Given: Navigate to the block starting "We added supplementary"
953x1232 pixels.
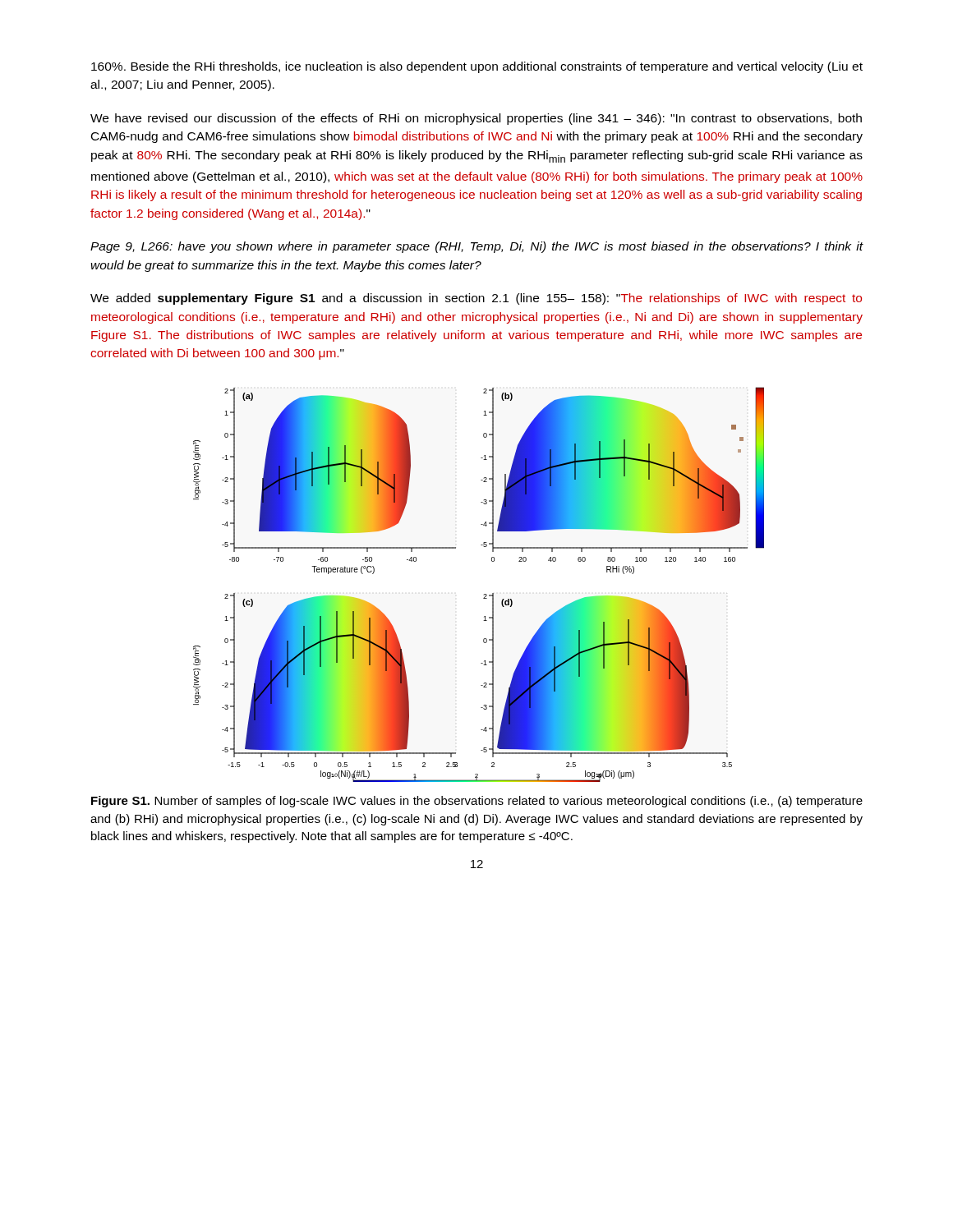Looking at the screenshot, I should 476,325.
